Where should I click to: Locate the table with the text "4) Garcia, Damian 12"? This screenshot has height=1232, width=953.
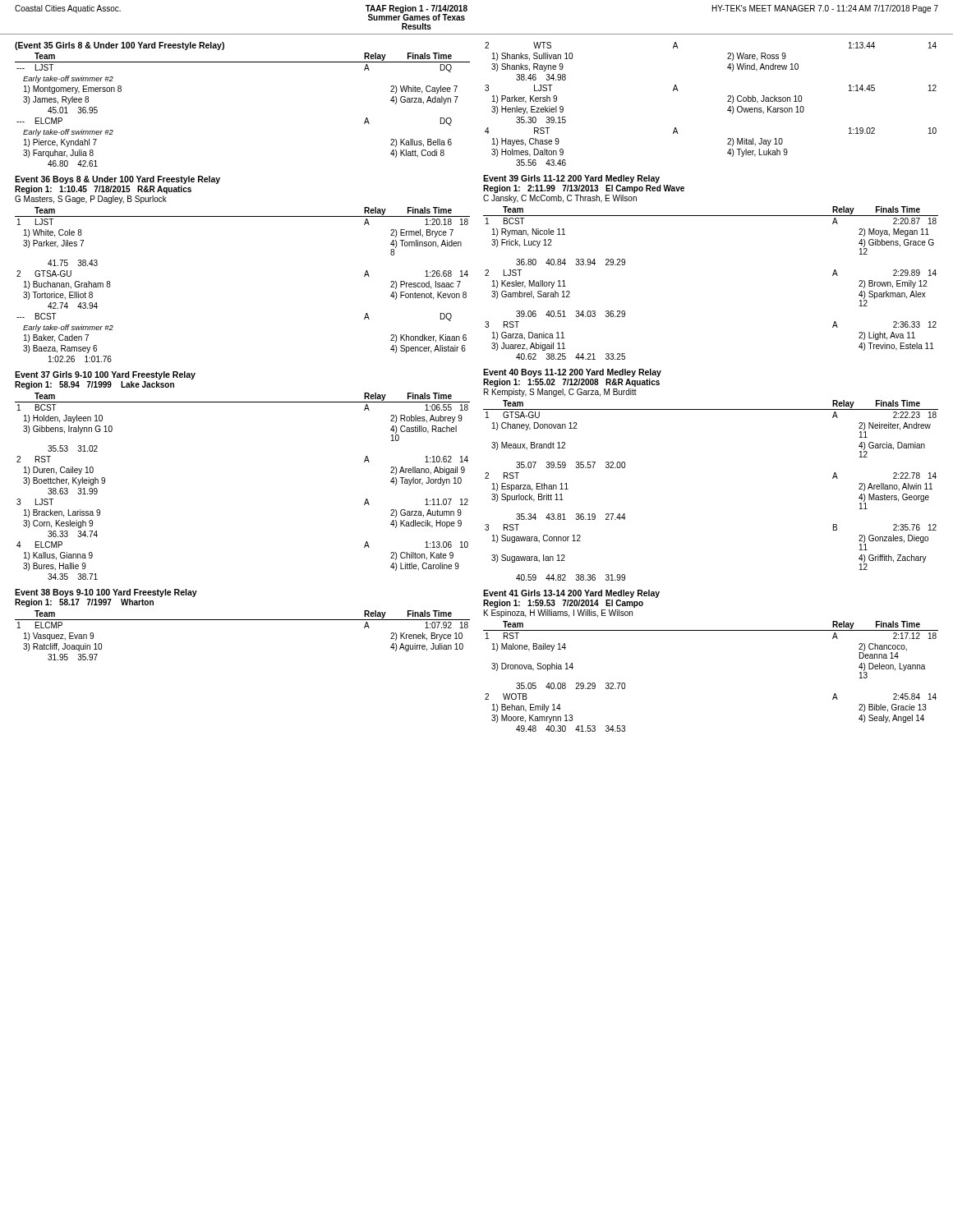pos(711,491)
